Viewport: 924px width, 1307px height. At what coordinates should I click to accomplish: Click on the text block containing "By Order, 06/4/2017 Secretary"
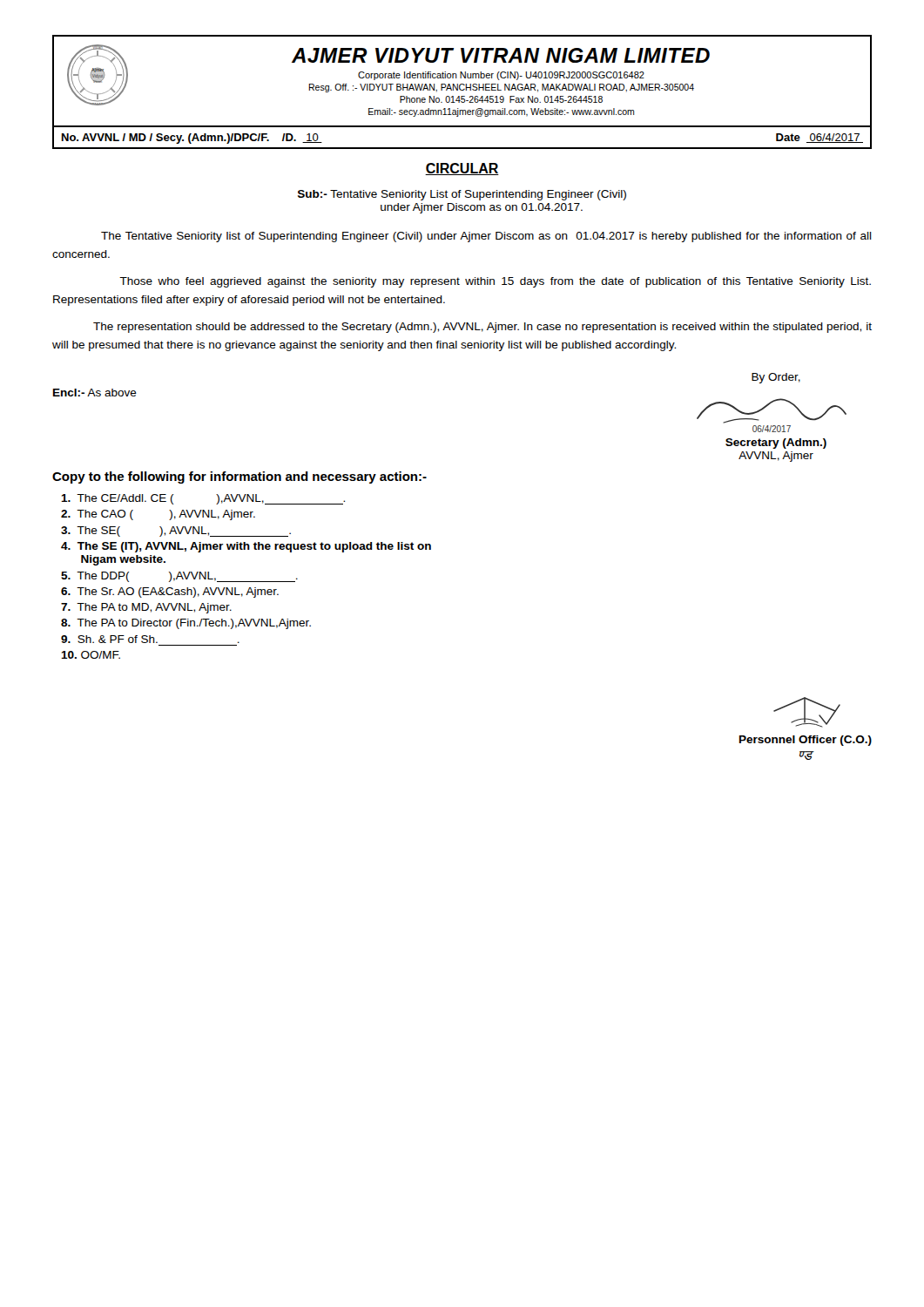[776, 416]
